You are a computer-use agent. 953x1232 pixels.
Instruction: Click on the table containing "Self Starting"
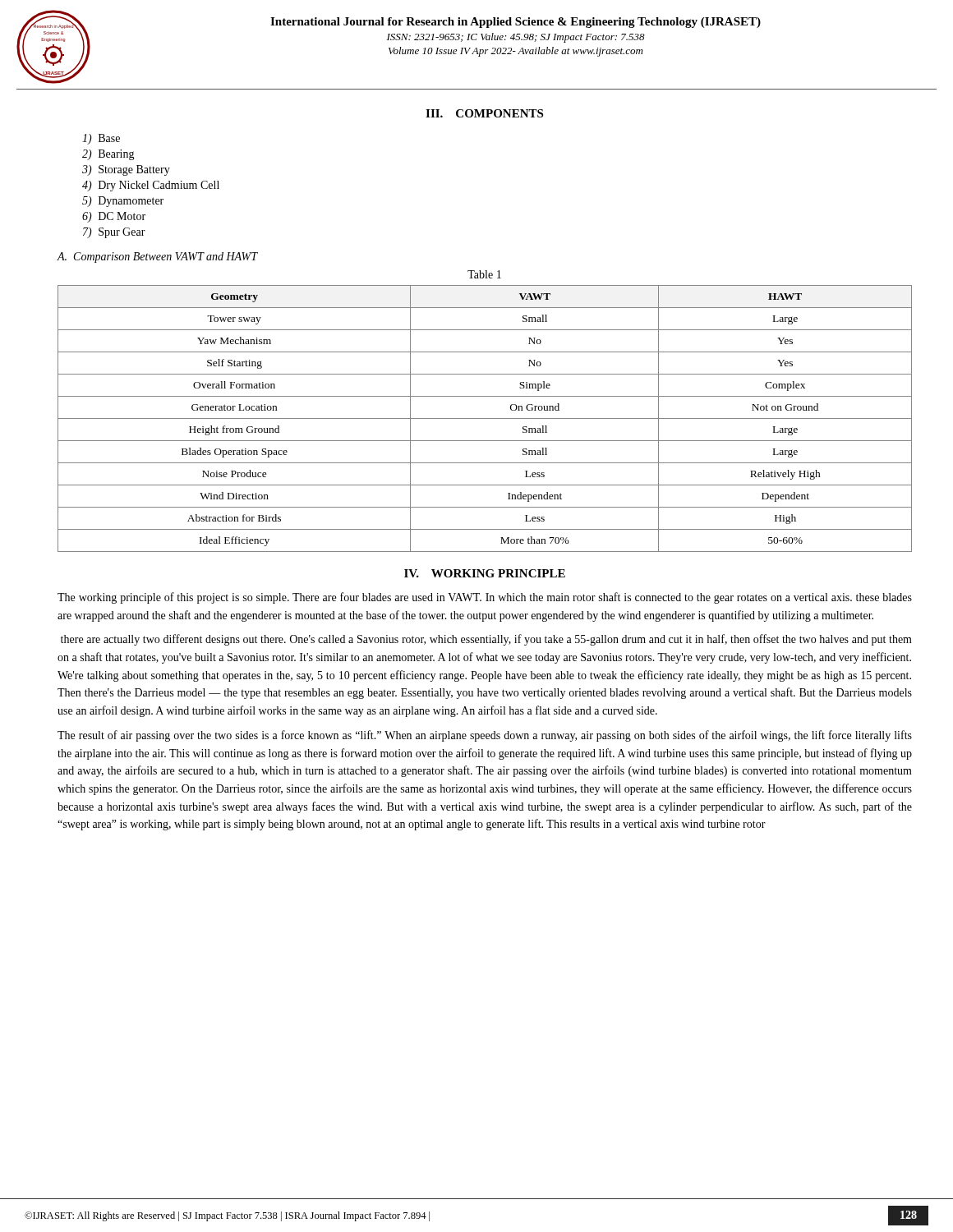pyautogui.click(x=485, y=418)
